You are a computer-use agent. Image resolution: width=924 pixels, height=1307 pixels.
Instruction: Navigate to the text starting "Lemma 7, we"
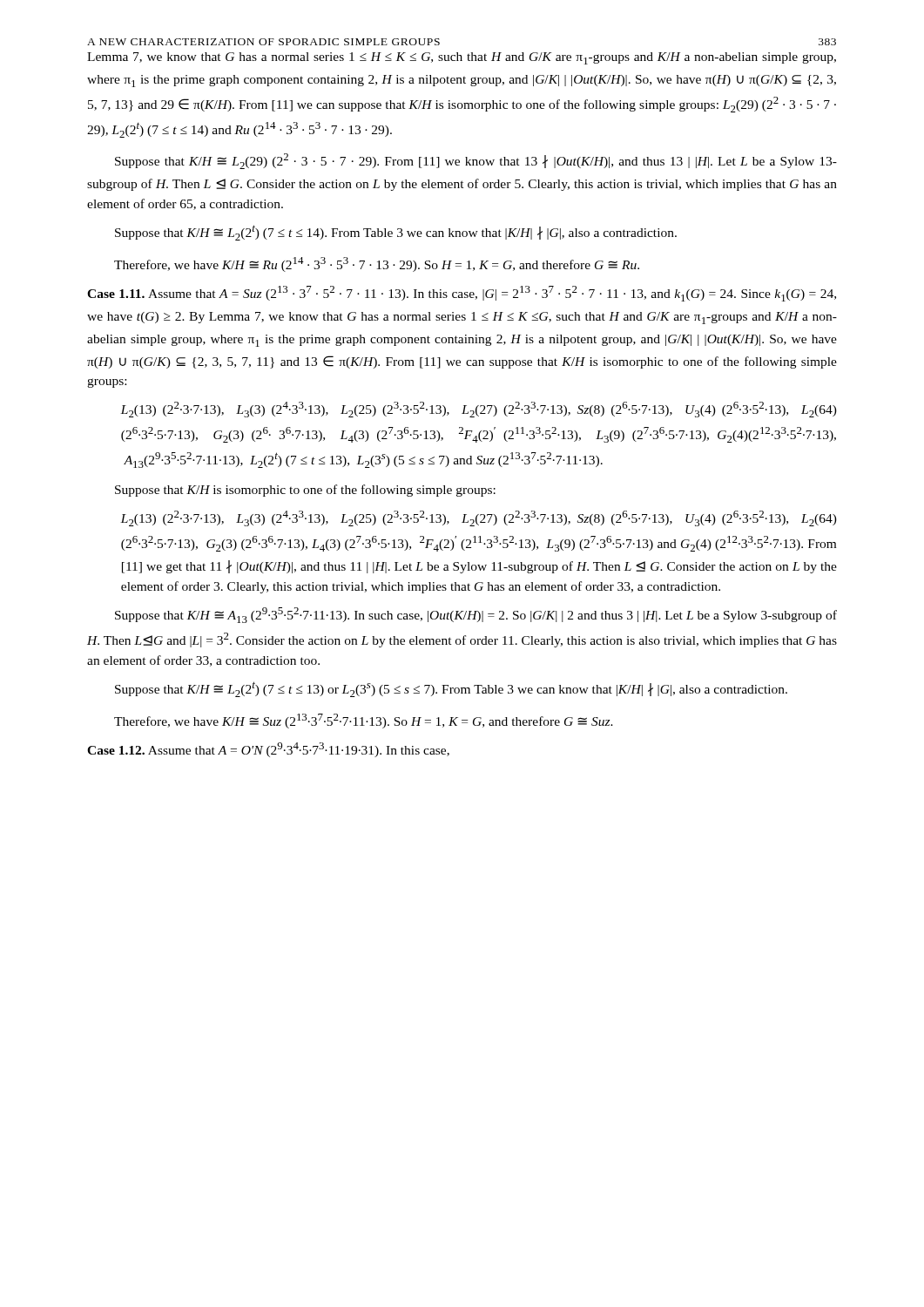pos(462,94)
